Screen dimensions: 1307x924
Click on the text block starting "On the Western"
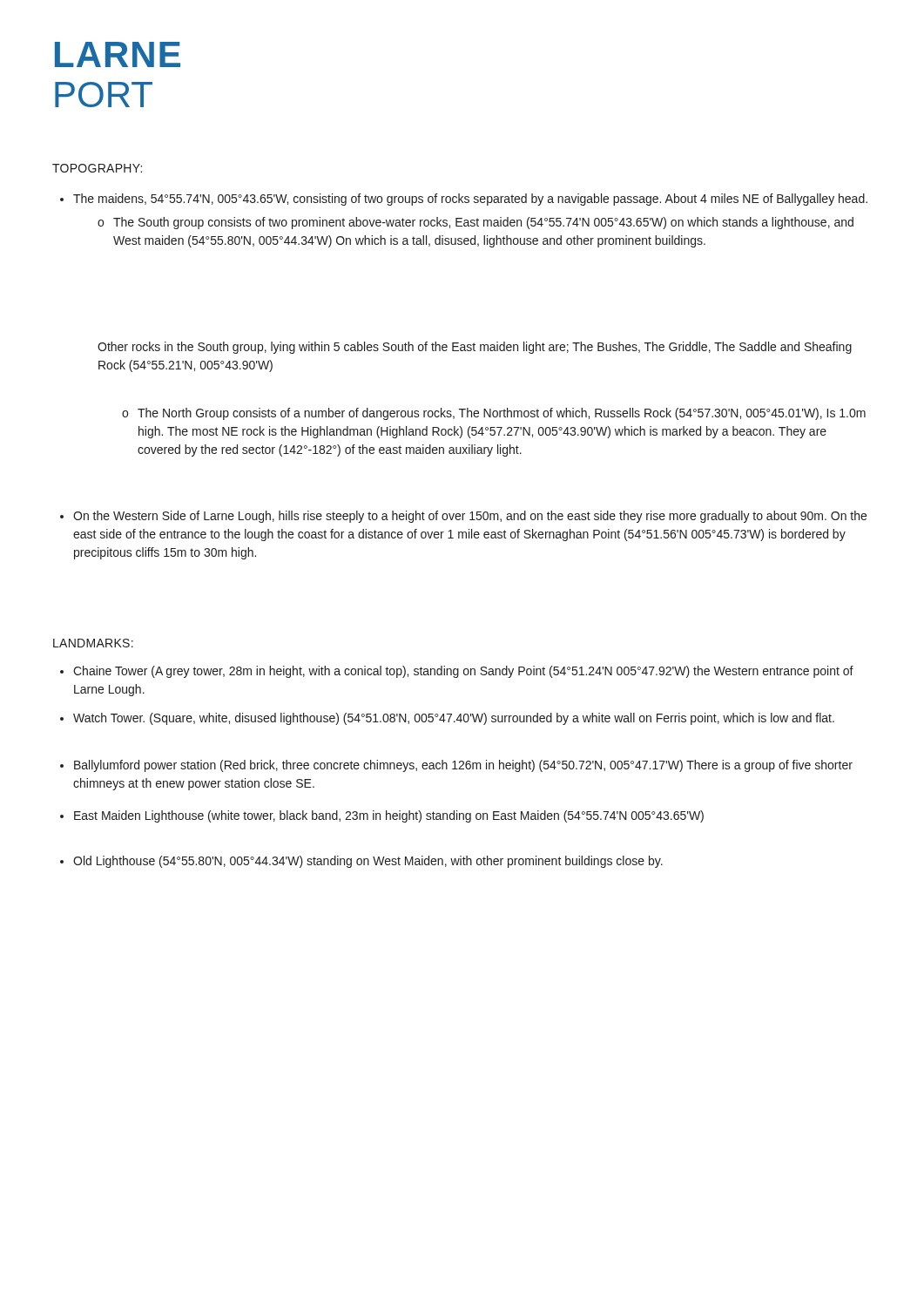[462, 535]
